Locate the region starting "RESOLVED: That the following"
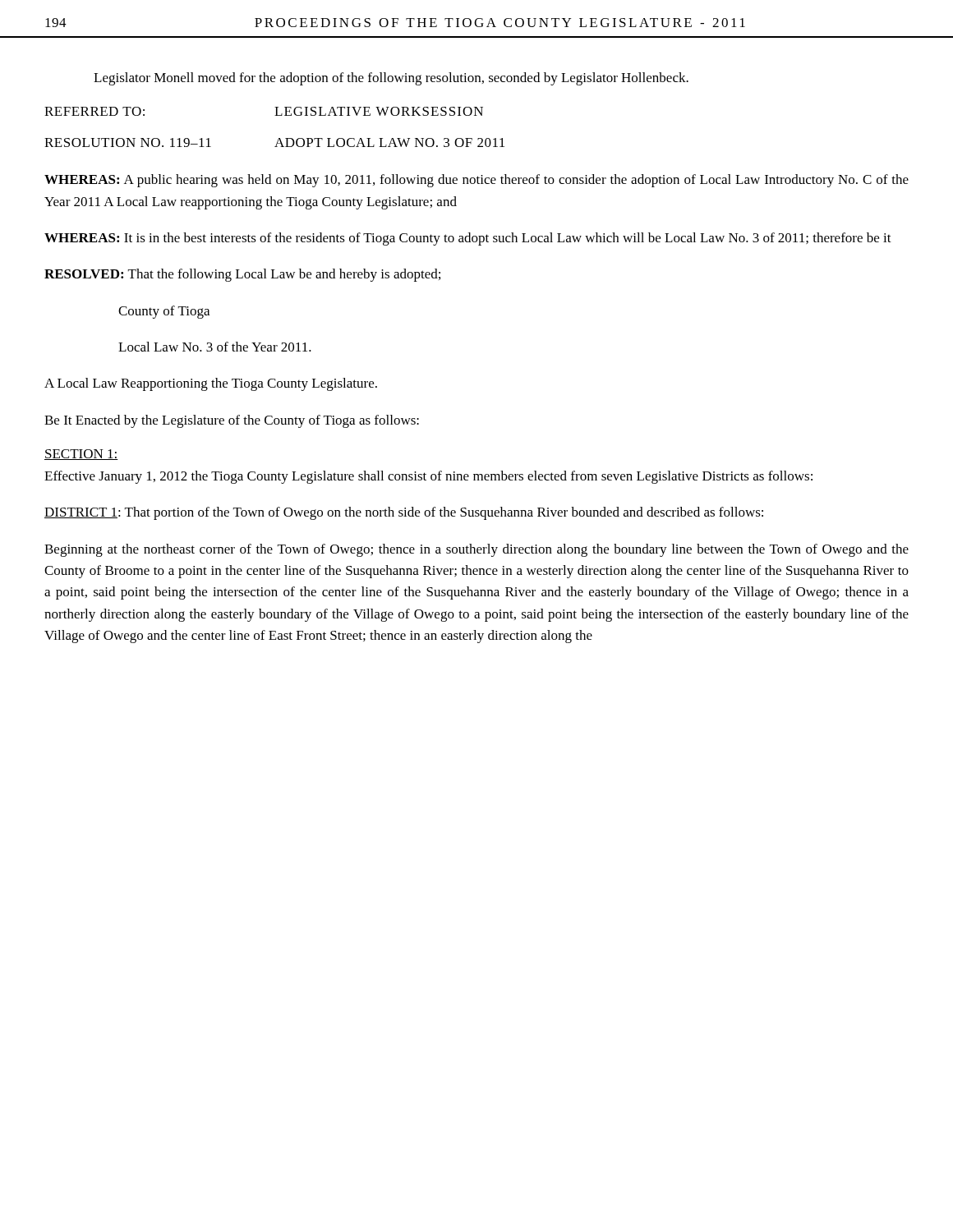This screenshot has height=1232, width=953. (243, 274)
